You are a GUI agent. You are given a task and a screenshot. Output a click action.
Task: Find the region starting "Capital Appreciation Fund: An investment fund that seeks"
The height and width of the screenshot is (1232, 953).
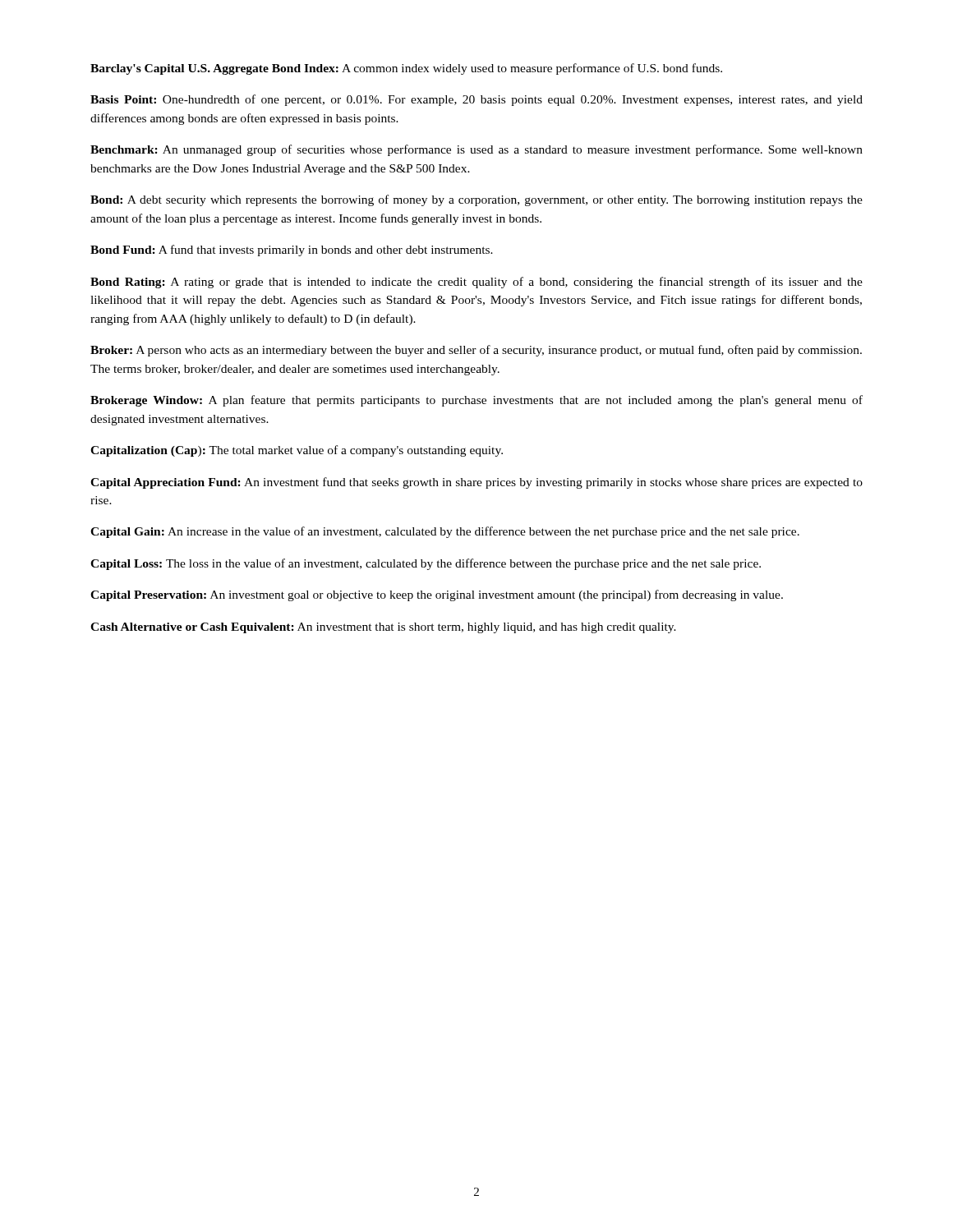click(476, 491)
